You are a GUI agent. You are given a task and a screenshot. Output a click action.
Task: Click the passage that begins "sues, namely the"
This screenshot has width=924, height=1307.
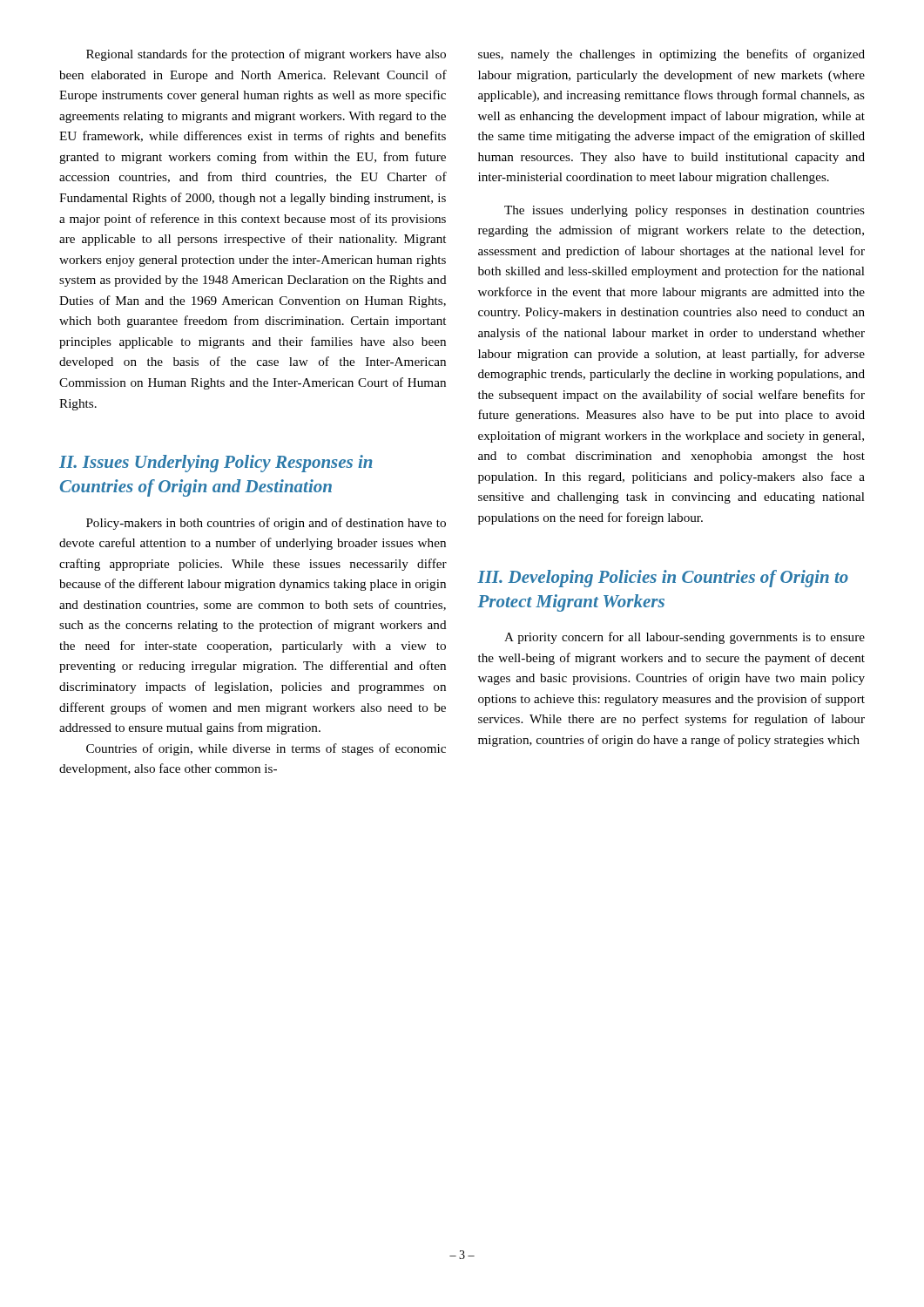tap(671, 286)
